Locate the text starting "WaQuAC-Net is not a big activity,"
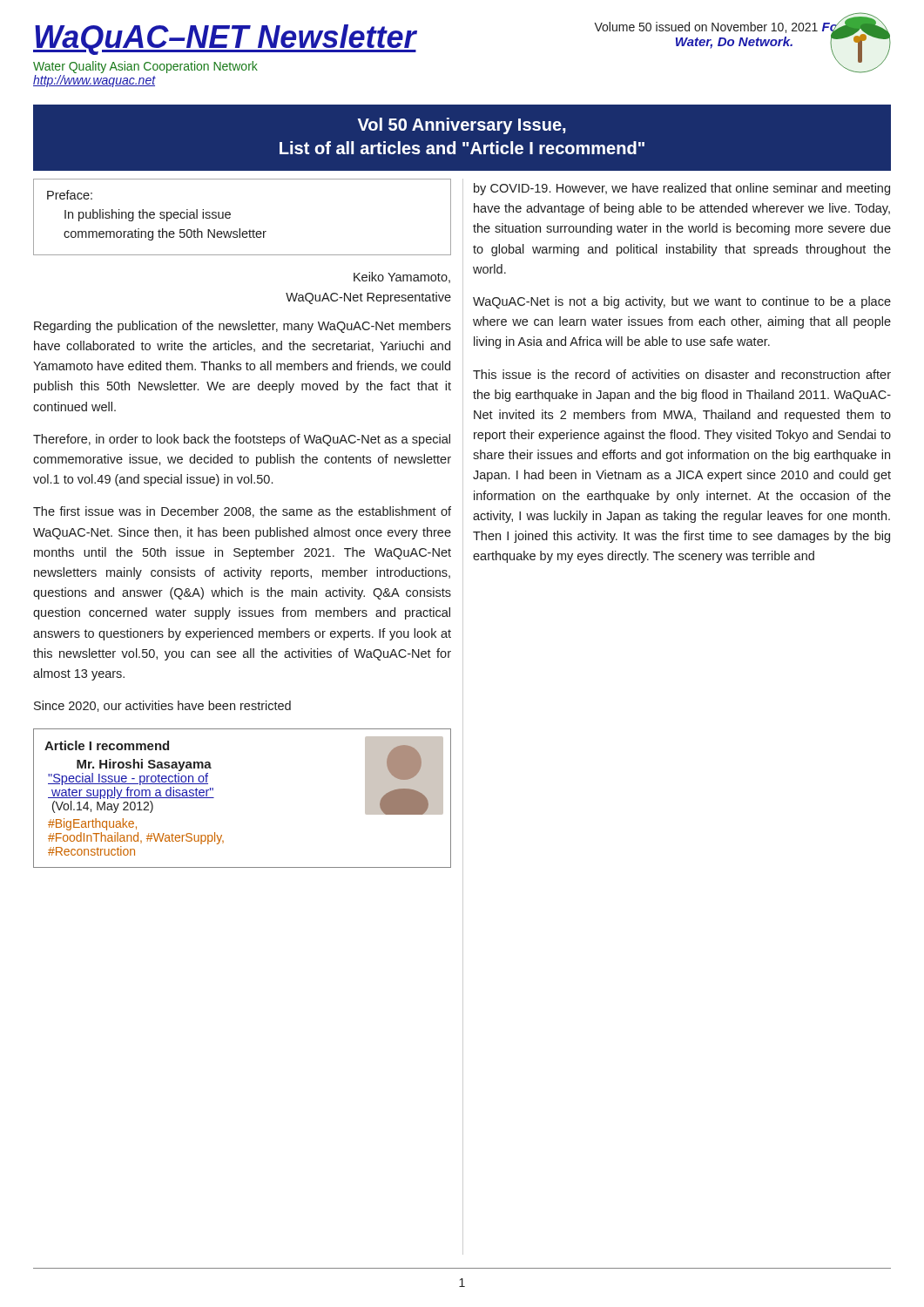 [682, 322]
